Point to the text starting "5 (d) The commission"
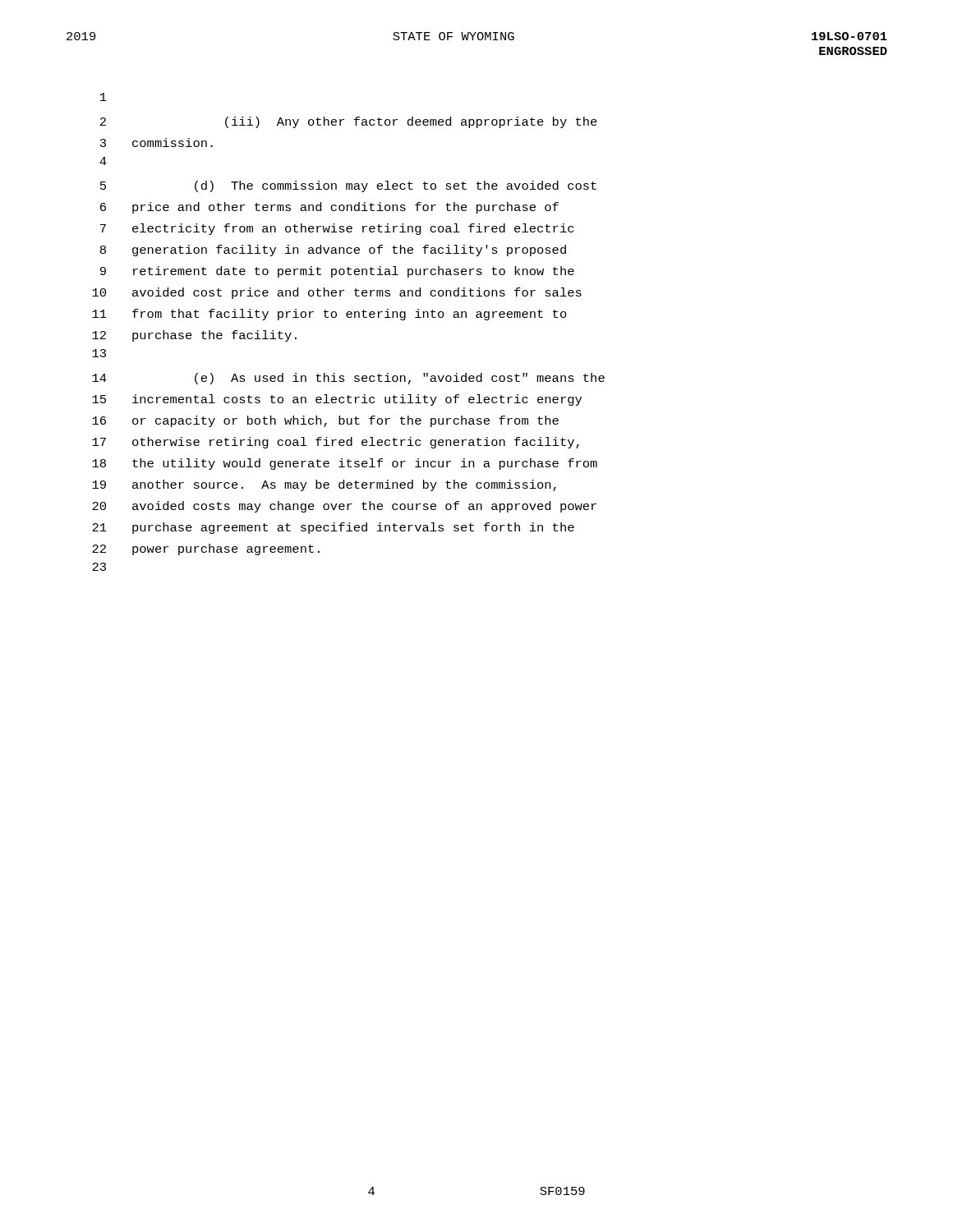953x1232 pixels. click(x=476, y=186)
